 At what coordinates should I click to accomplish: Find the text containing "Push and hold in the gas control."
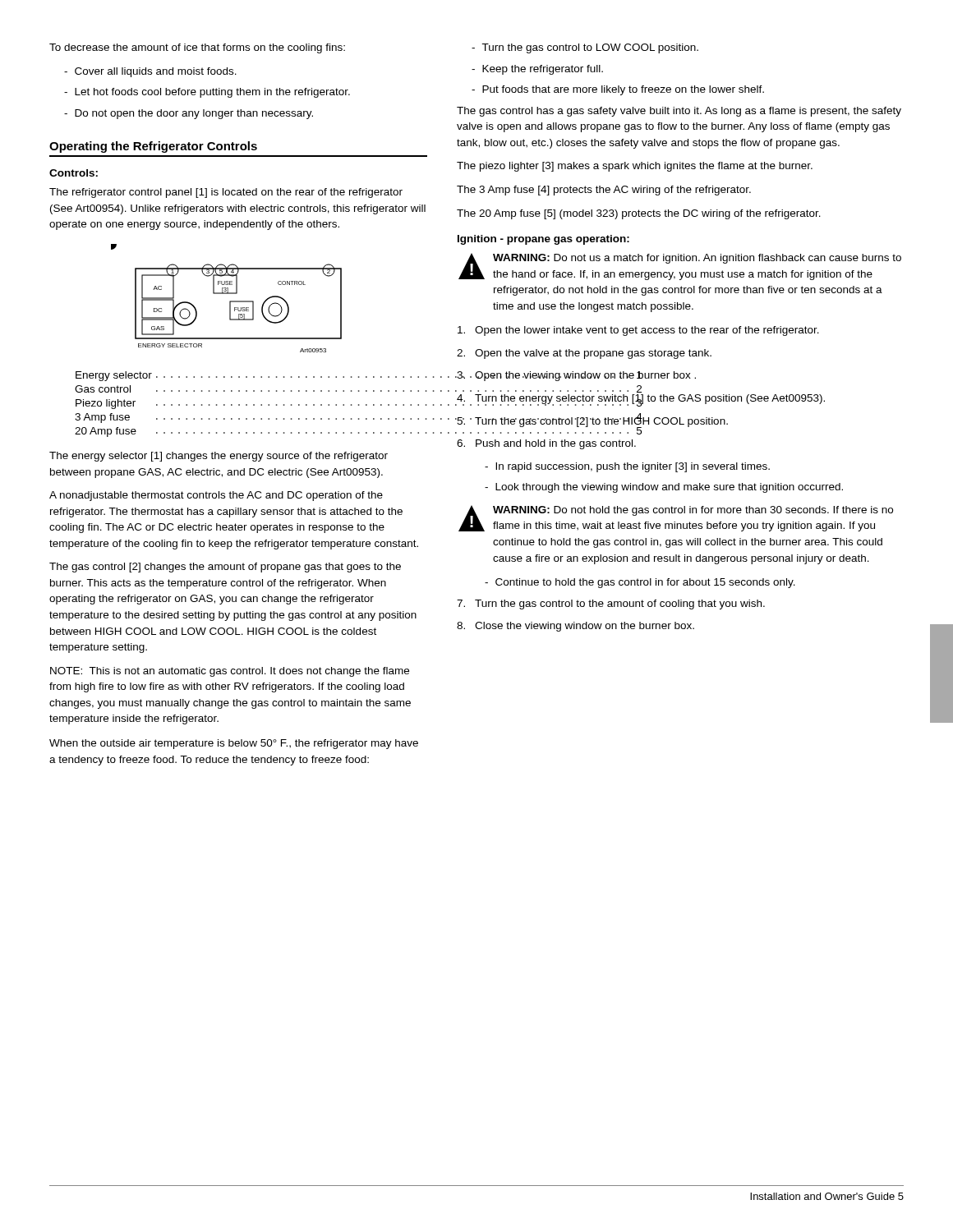(x=547, y=443)
